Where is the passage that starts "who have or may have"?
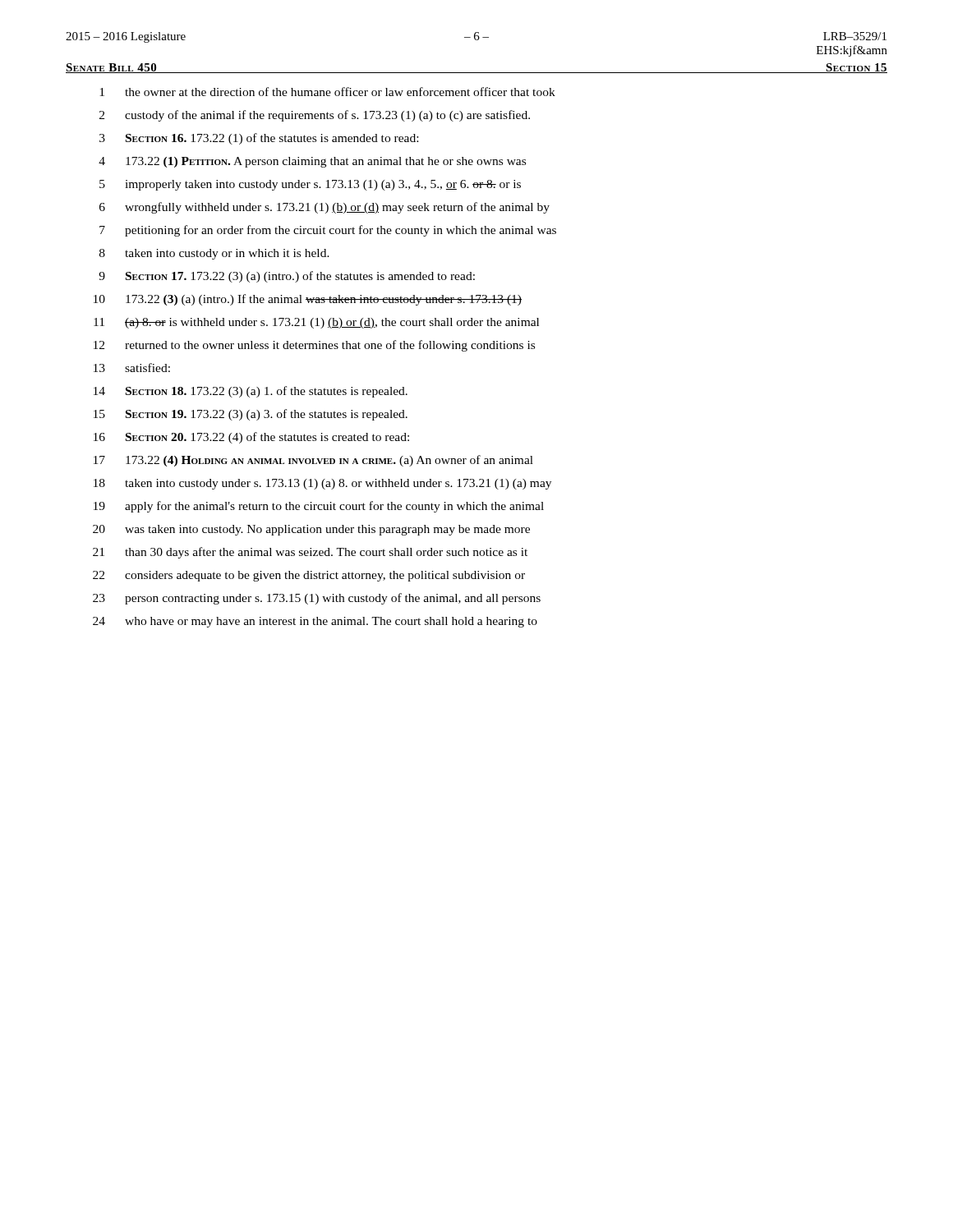Viewport: 953px width, 1232px height. click(x=331, y=620)
